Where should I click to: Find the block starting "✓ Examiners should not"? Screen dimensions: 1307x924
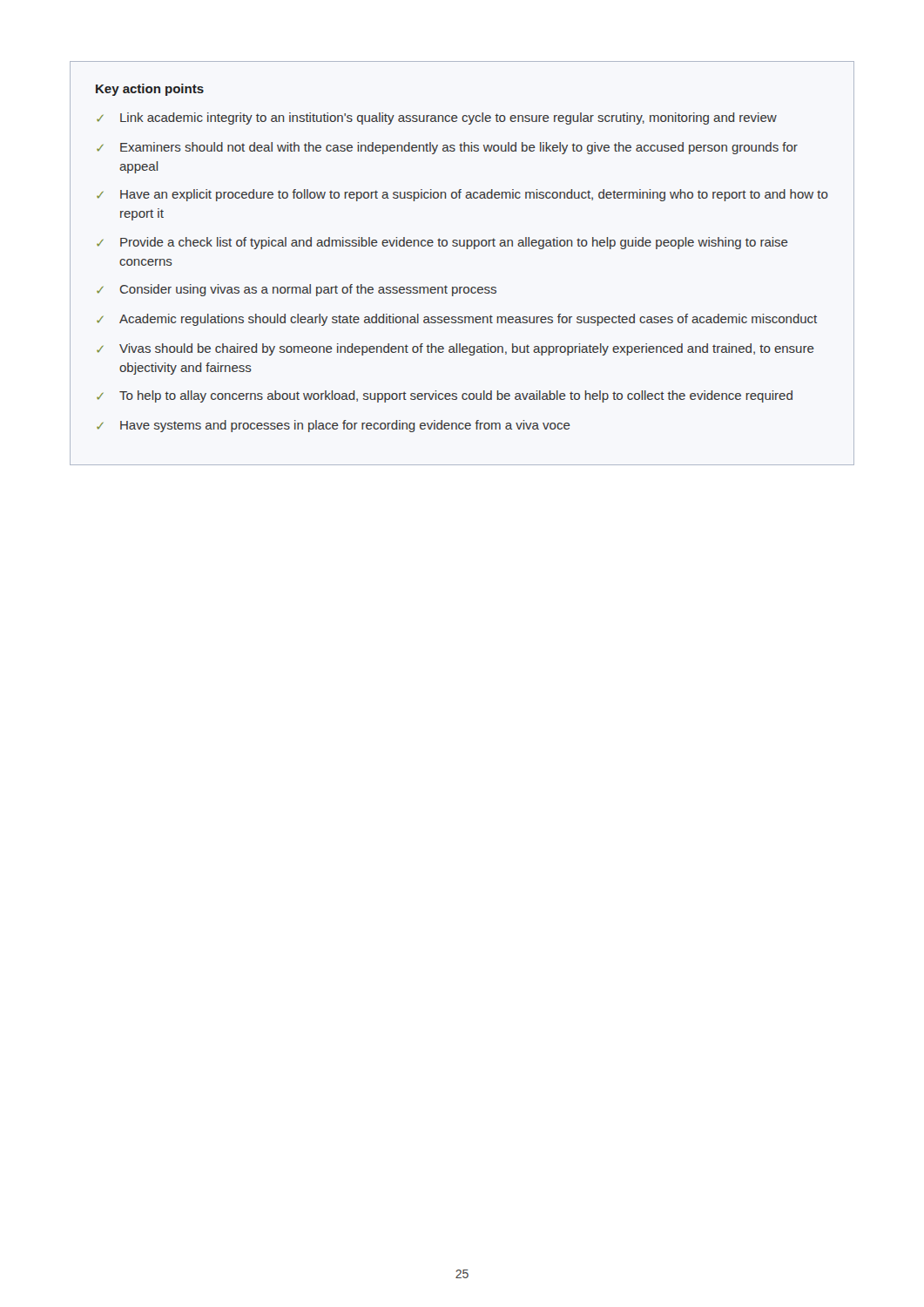[x=462, y=156]
